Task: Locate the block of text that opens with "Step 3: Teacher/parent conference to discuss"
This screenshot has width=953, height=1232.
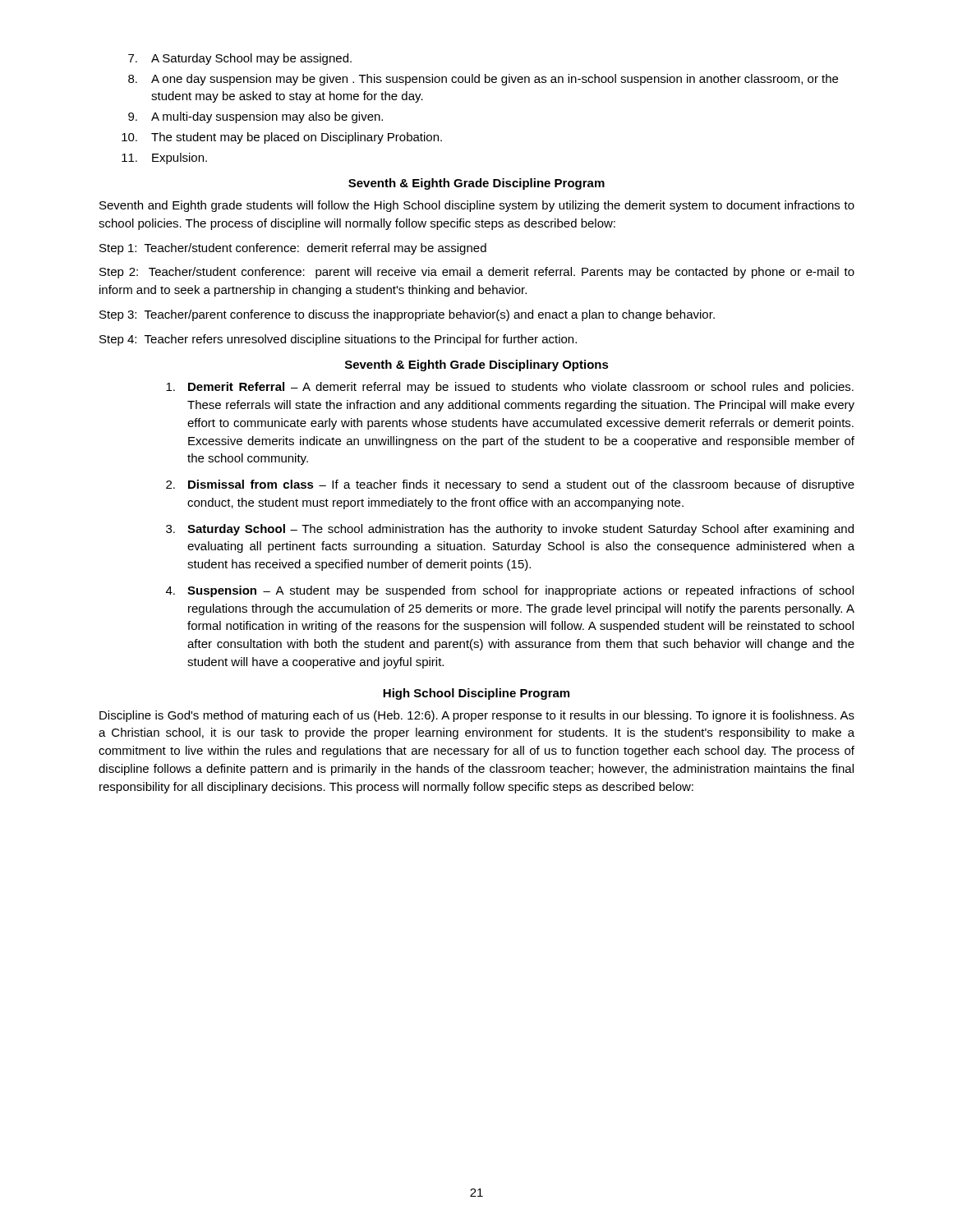Action: click(x=407, y=314)
